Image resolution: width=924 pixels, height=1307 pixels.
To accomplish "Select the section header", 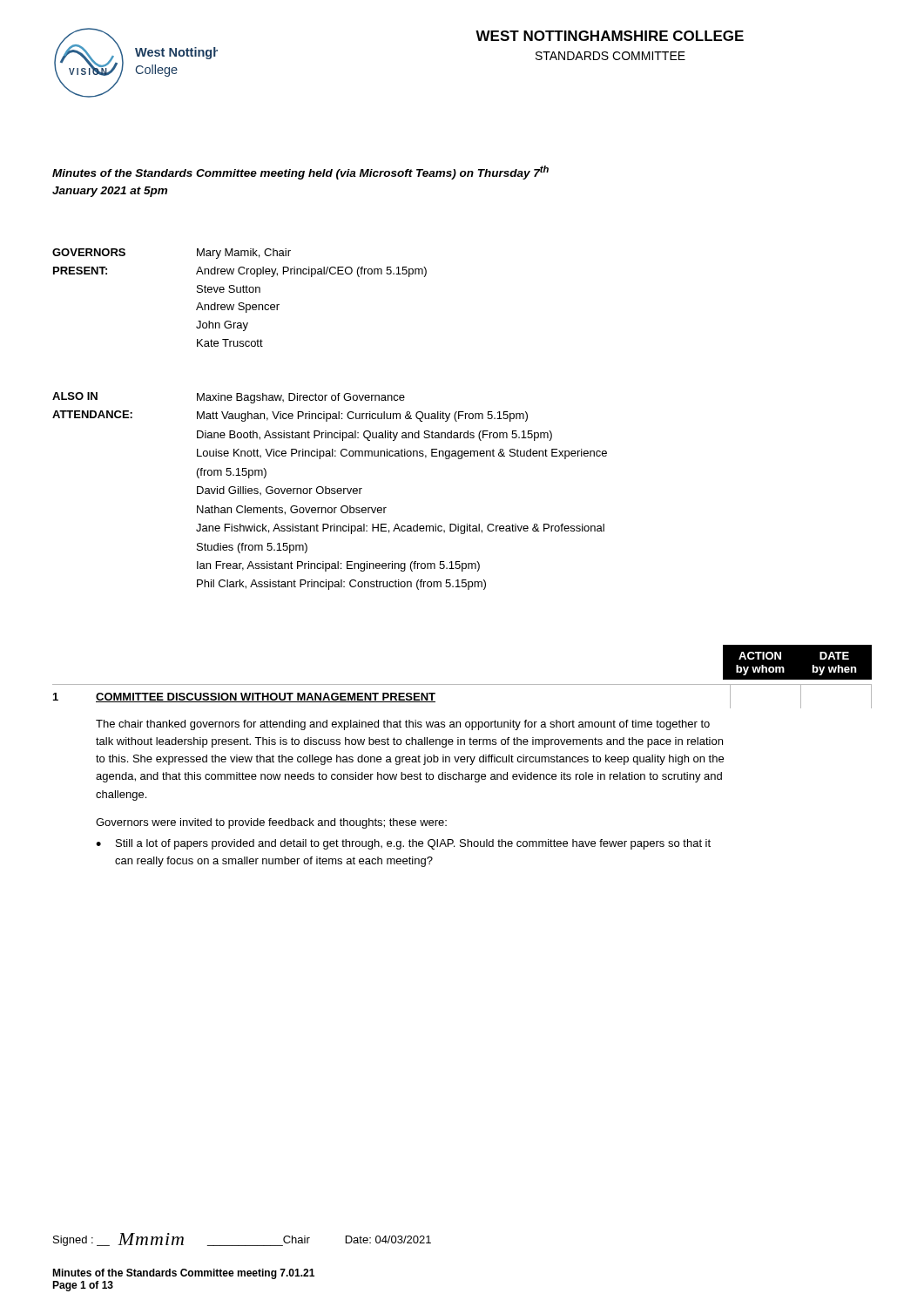I will click(x=462, y=697).
